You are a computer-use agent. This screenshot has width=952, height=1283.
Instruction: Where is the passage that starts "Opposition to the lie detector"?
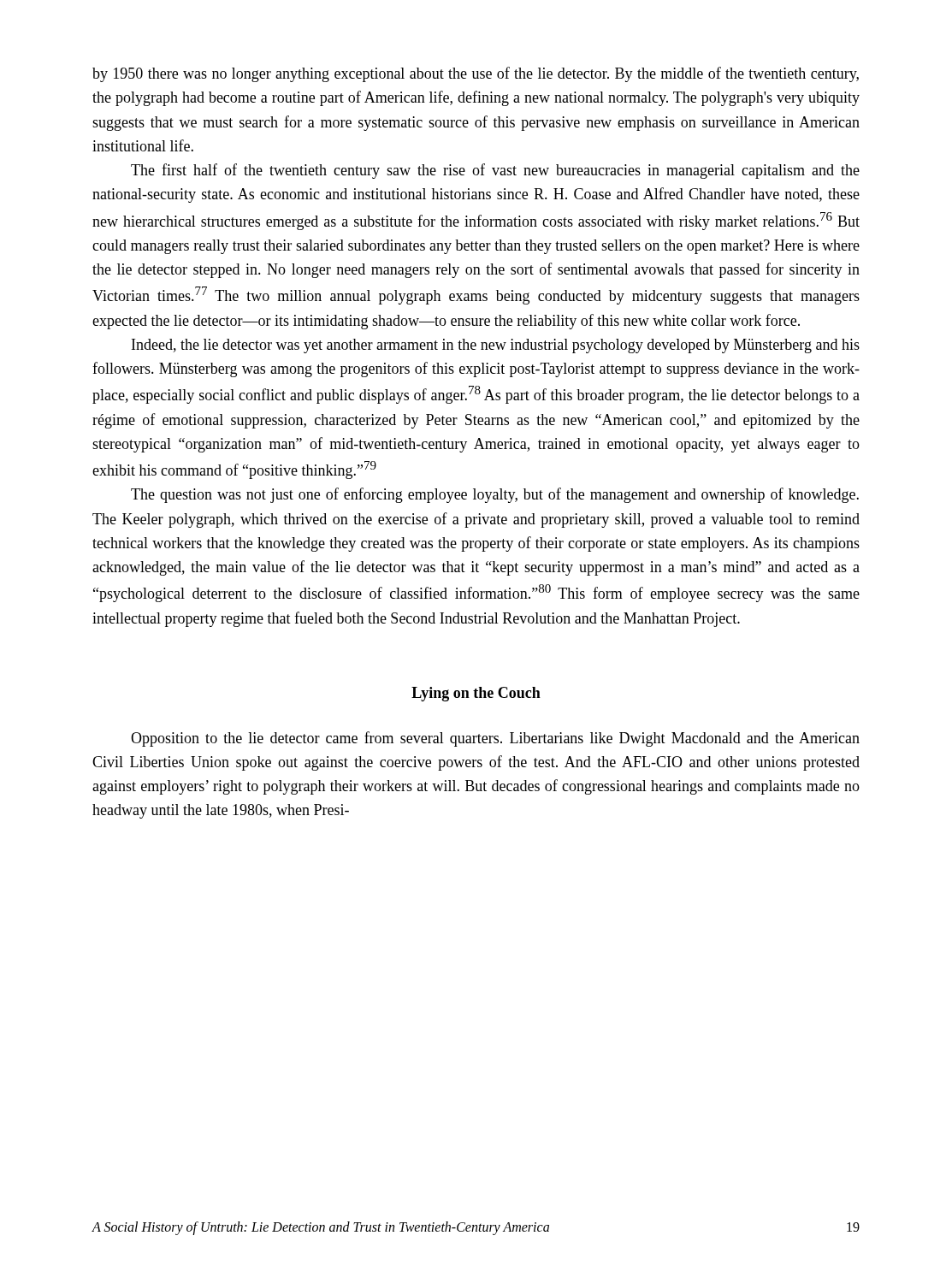(x=476, y=774)
